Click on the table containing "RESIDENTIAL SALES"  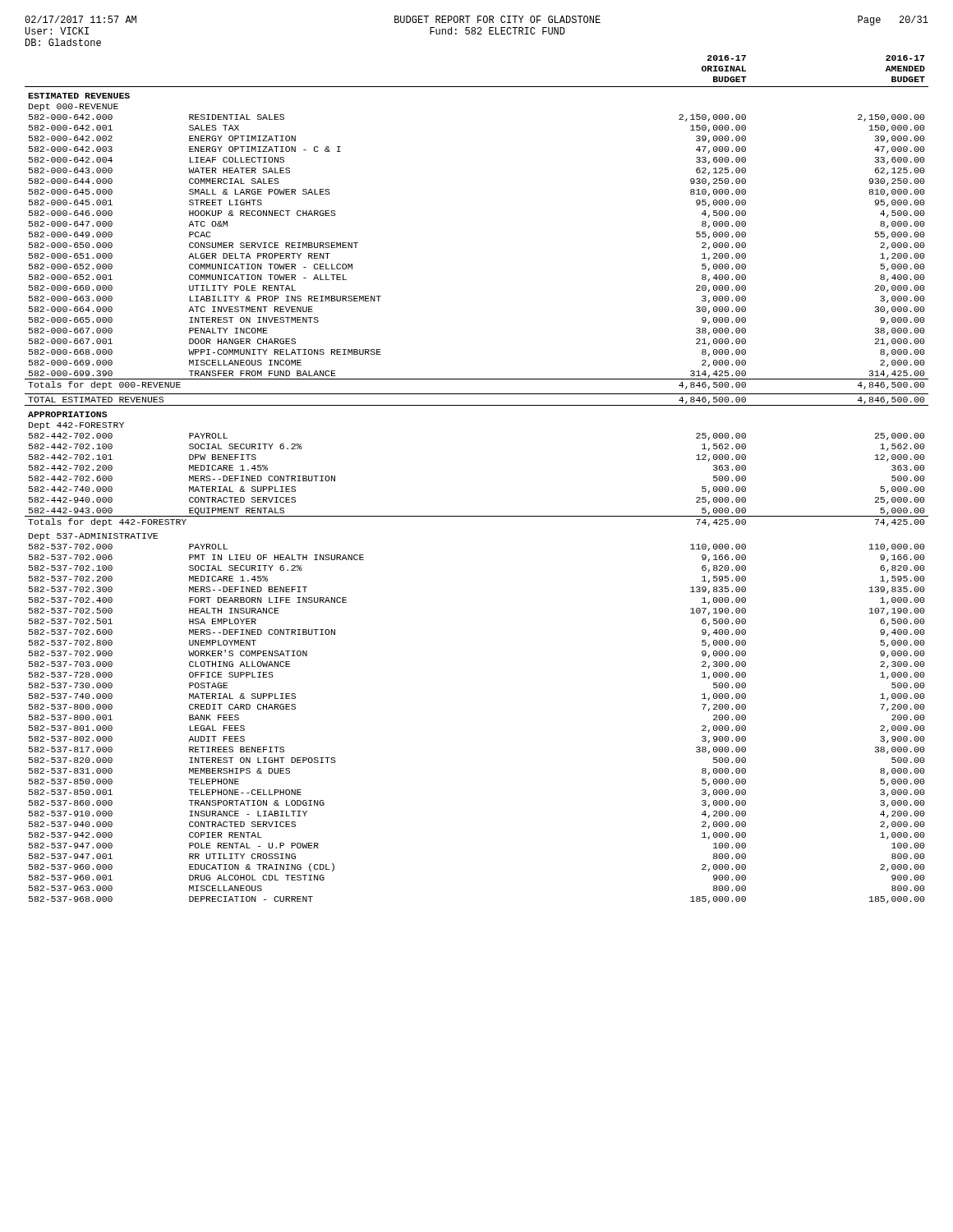pyautogui.click(x=476, y=478)
